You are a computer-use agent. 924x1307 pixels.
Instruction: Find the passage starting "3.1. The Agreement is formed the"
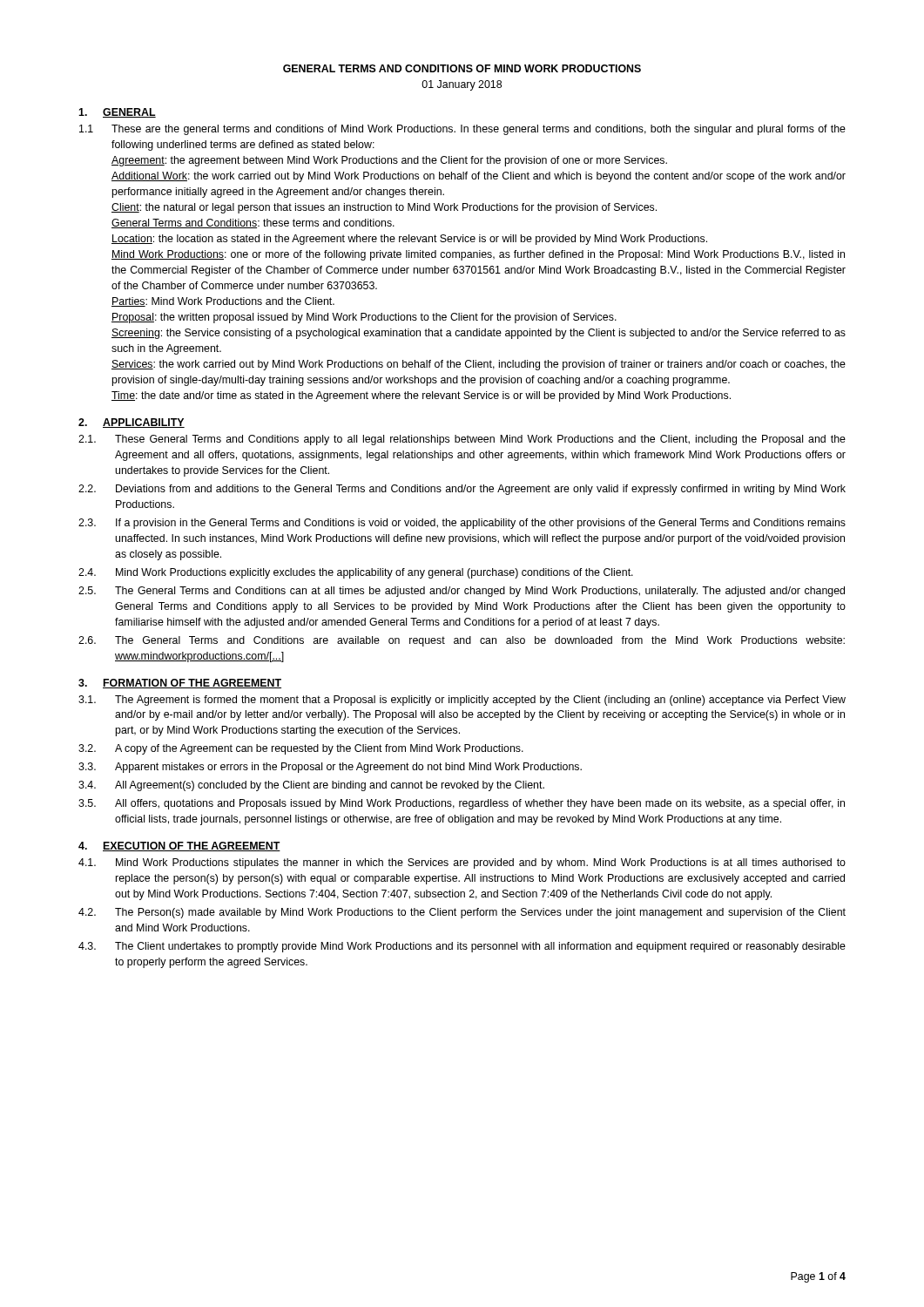coord(462,716)
